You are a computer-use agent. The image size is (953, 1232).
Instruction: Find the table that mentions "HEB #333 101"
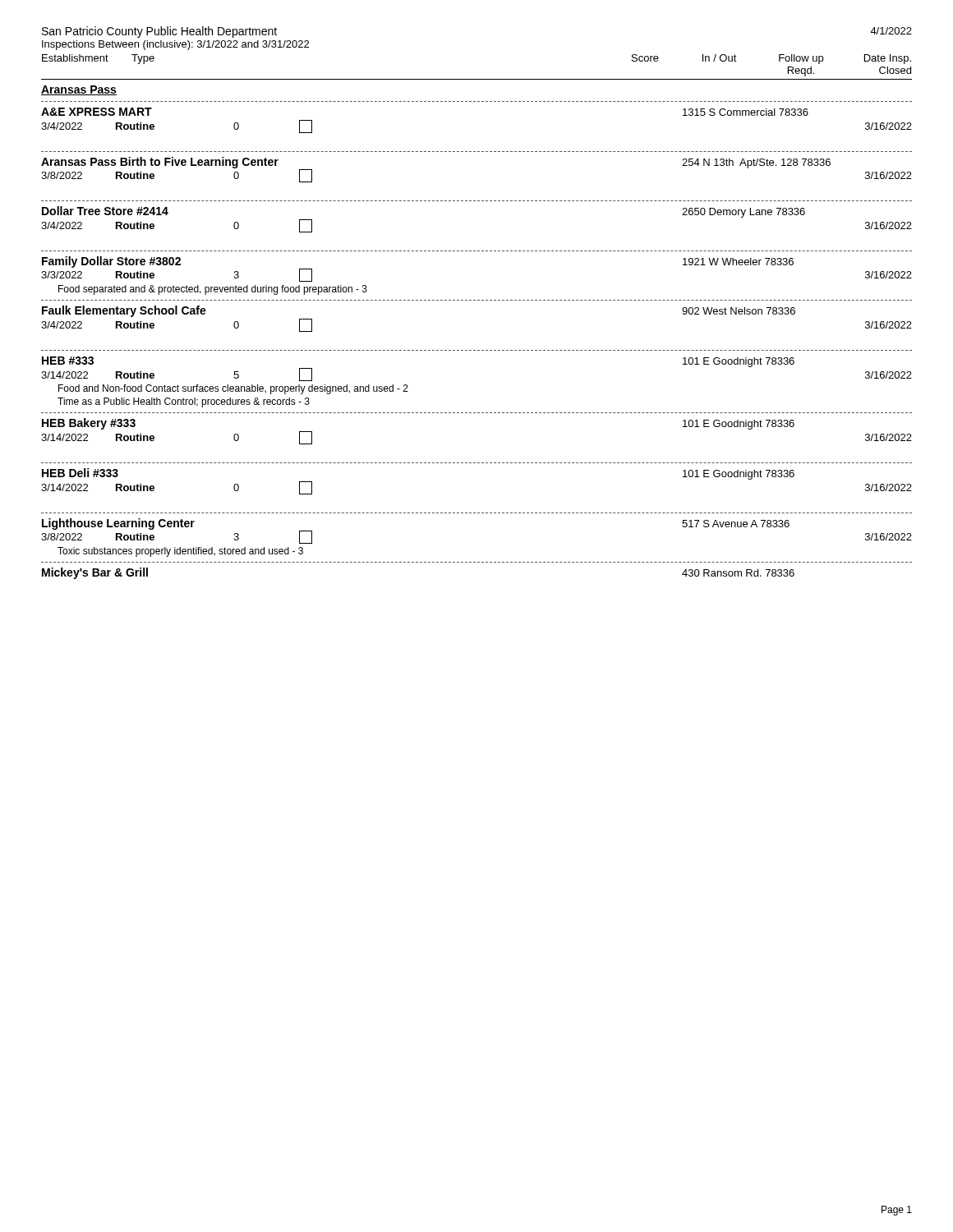click(476, 368)
